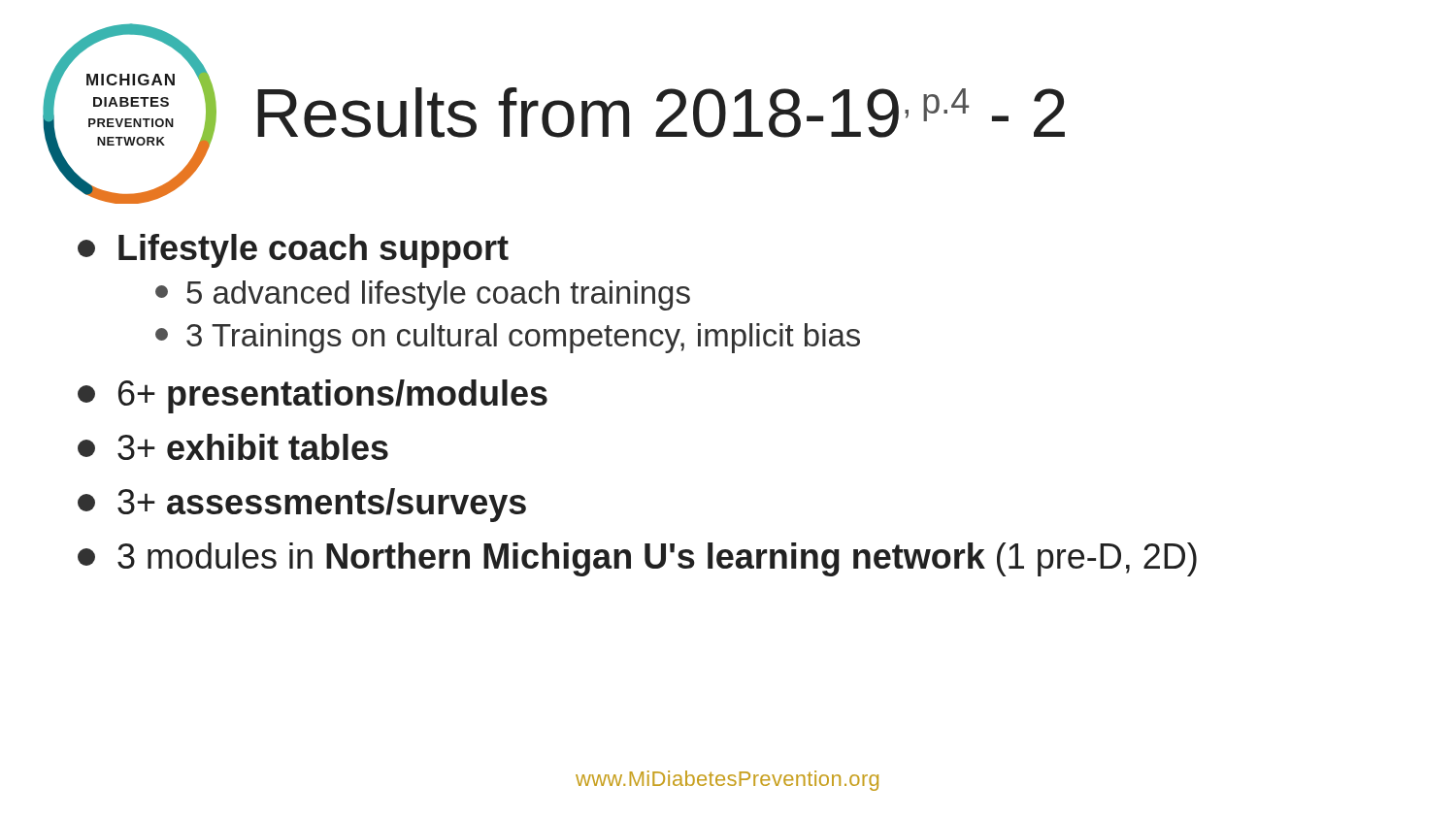Image resolution: width=1456 pixels, height=819 pixels.
Task: Click on the text starting "5 advanced lifestyle coach trainings"
Action: [x=423, y=293]
